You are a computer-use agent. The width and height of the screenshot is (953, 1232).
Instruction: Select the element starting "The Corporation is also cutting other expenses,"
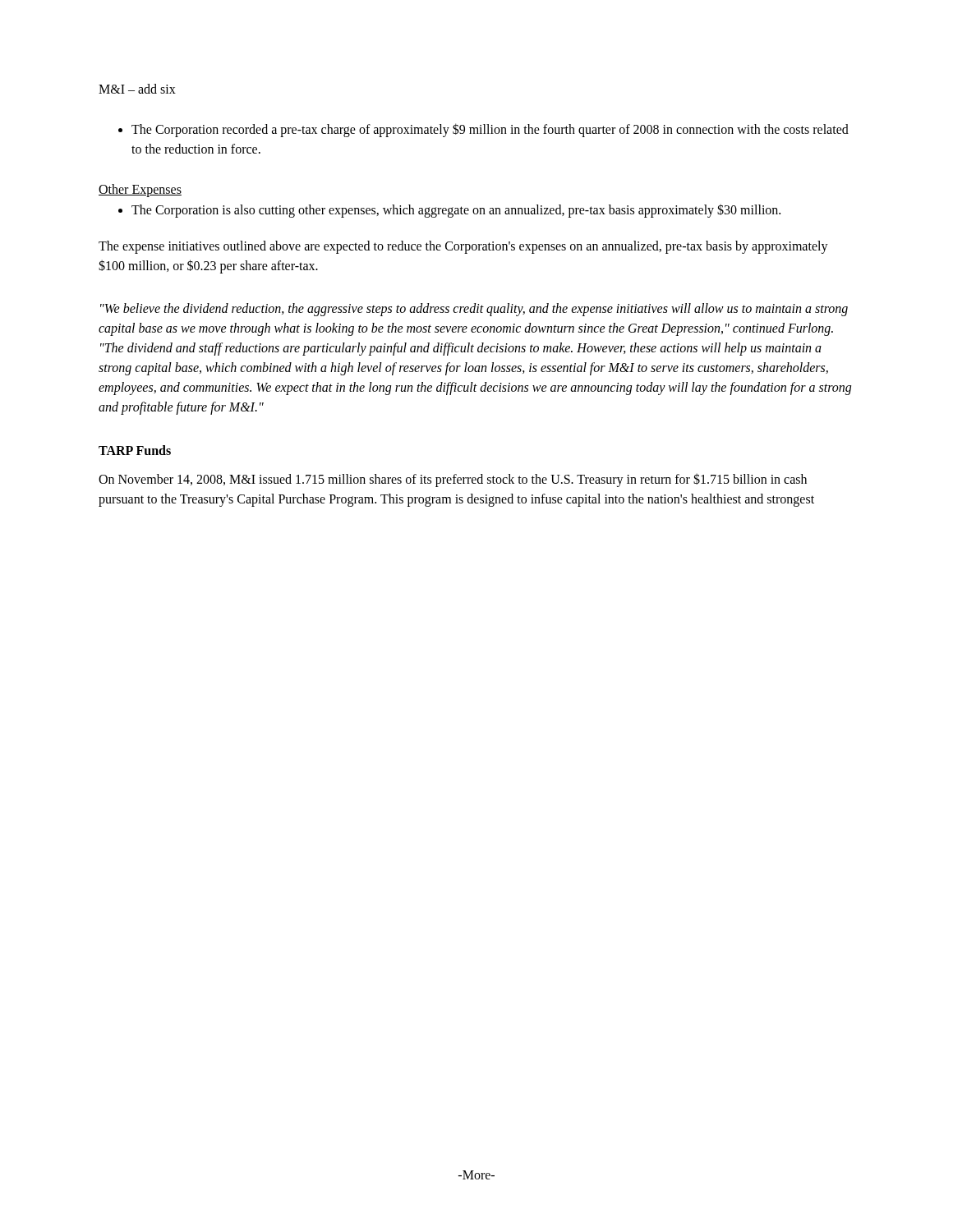pos(476,210)
